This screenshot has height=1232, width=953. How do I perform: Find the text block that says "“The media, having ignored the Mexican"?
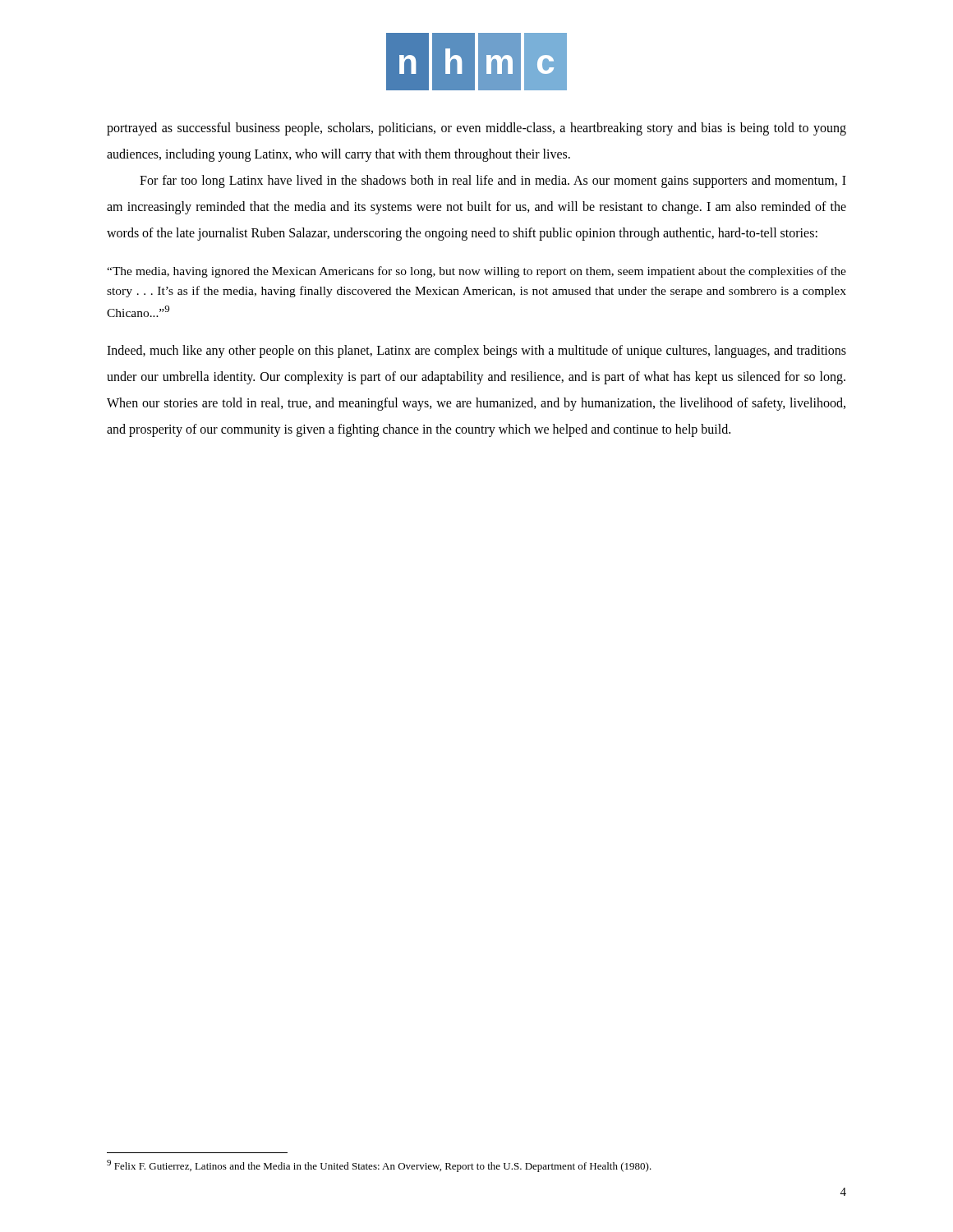[x=476, y=292]
